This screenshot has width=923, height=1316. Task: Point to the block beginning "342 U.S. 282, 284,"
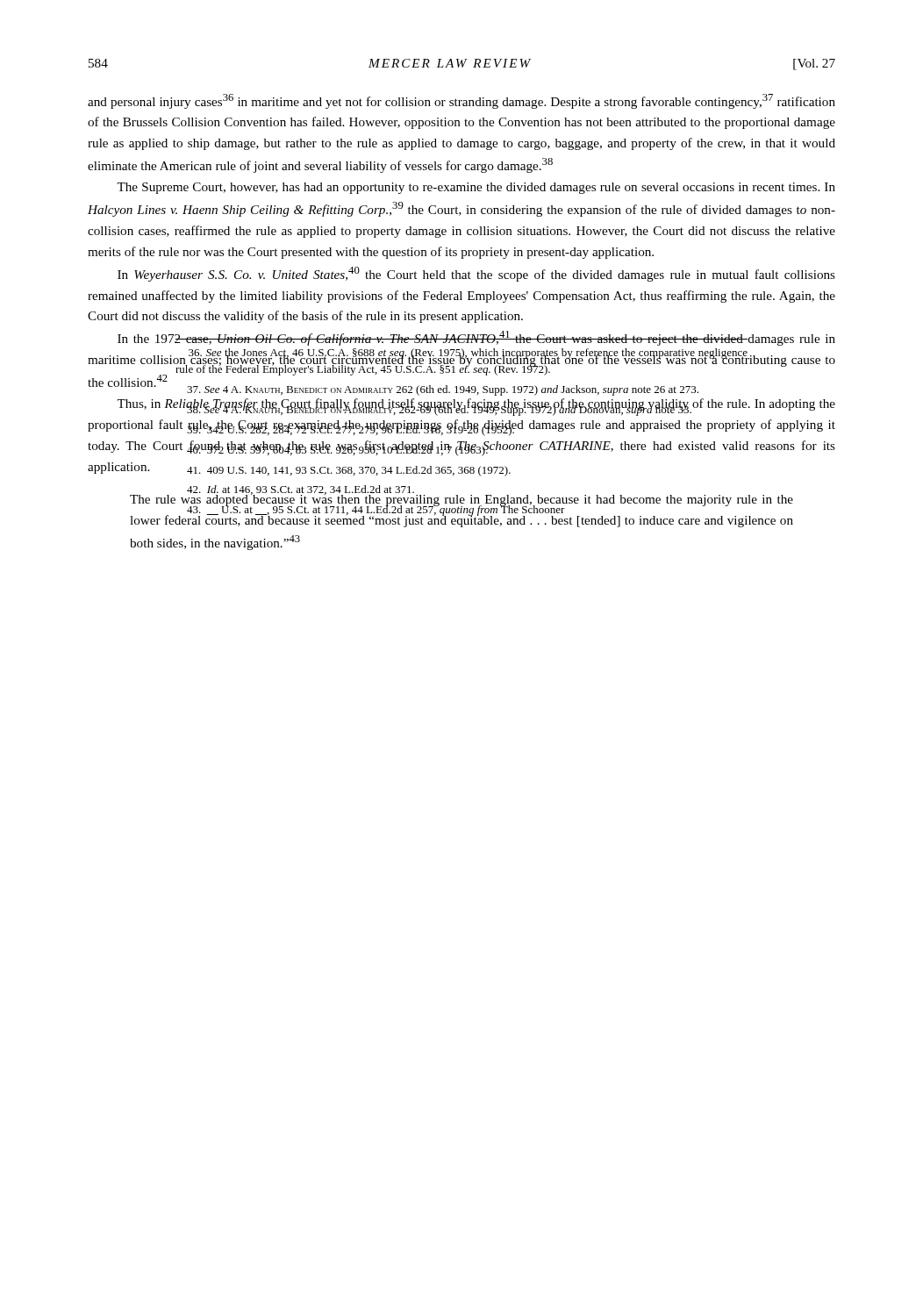coord(345,429)
